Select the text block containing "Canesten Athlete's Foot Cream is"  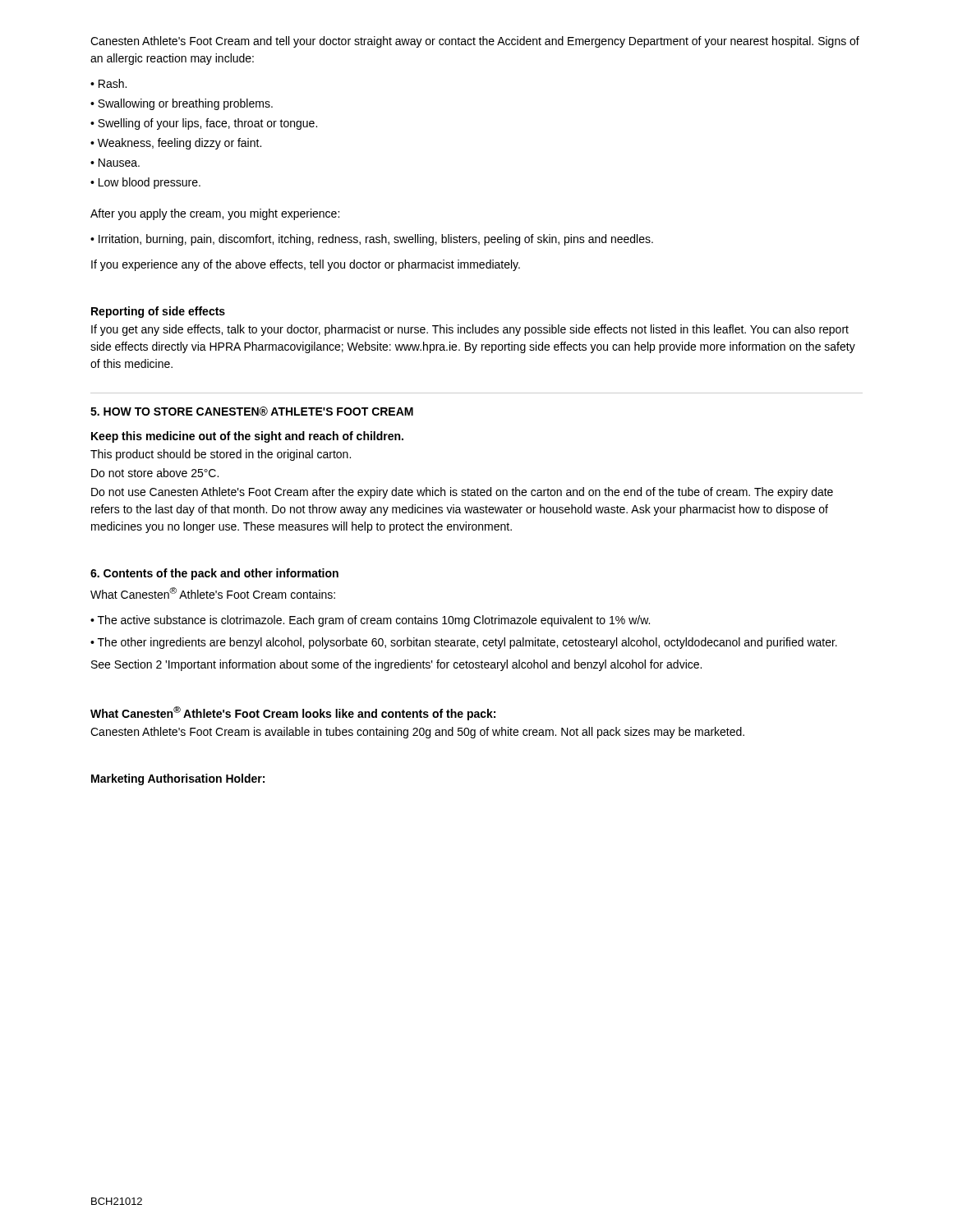pos(418,732)
